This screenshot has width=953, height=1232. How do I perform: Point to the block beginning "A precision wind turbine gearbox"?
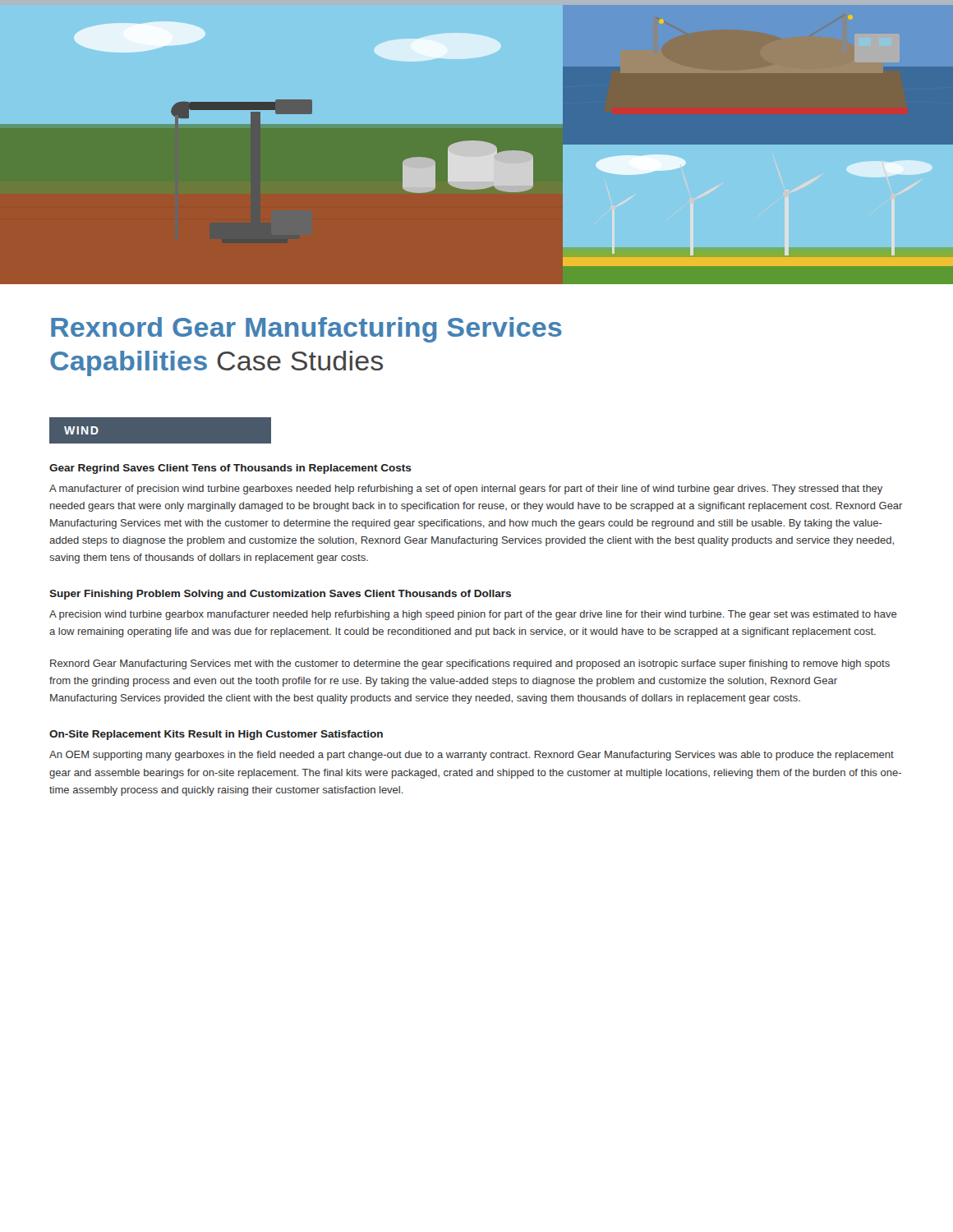tap(473, 623)
